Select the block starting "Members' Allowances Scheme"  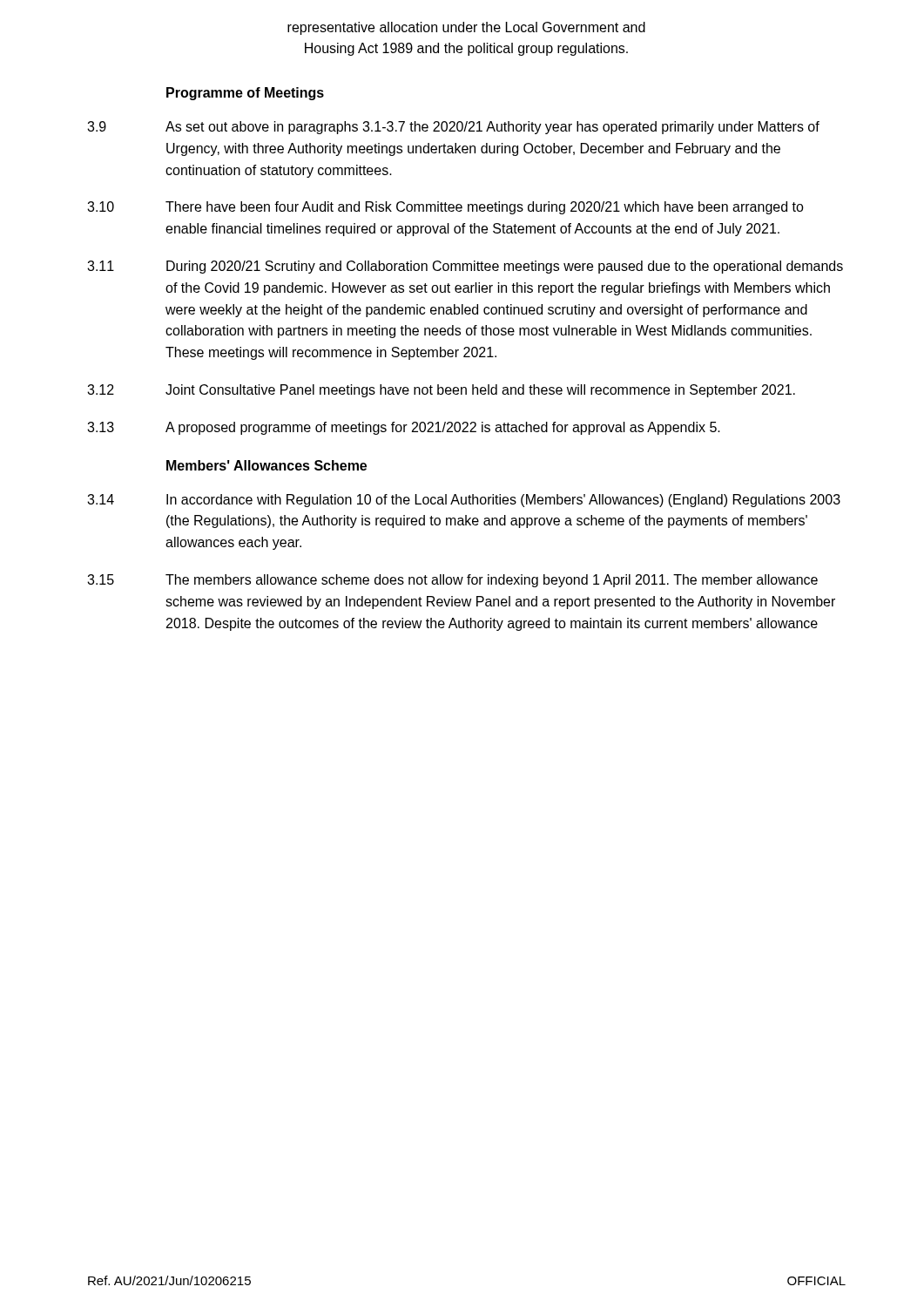point(266,465)
